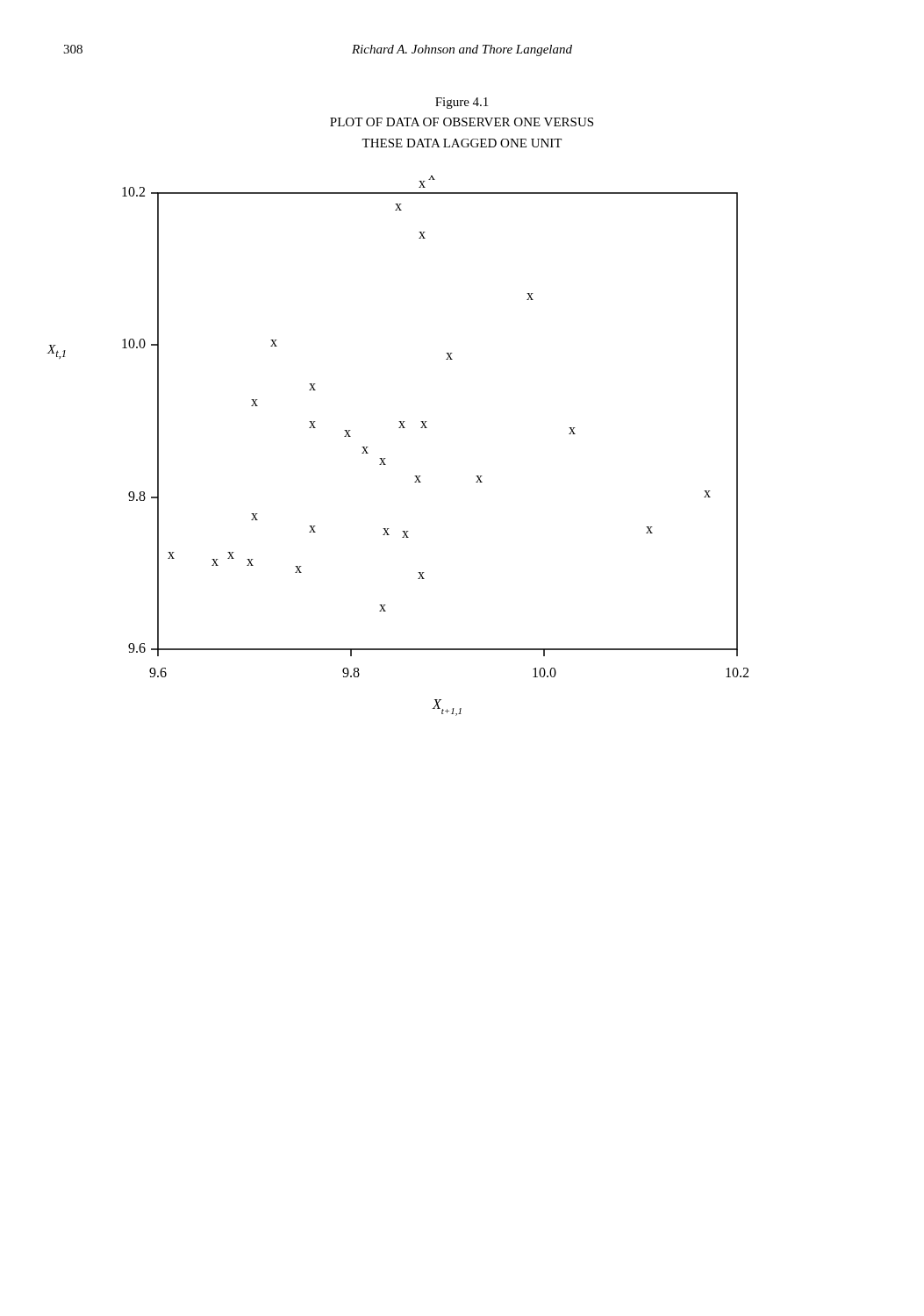924x1316 pixels.
Task: Click on the continuous plot
Action: [421, 447]
